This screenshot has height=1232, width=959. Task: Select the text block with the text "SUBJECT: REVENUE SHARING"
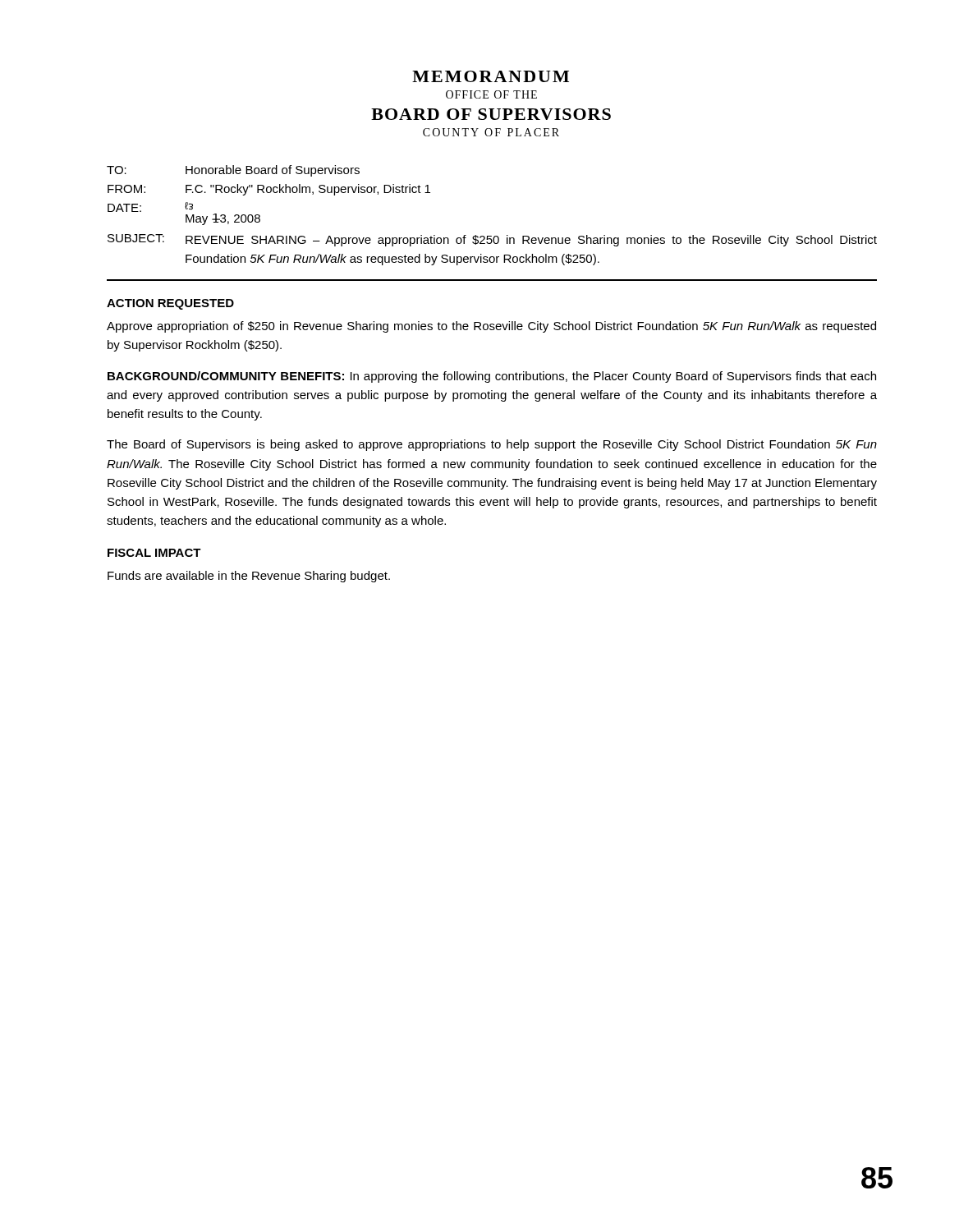pos(492,249)
